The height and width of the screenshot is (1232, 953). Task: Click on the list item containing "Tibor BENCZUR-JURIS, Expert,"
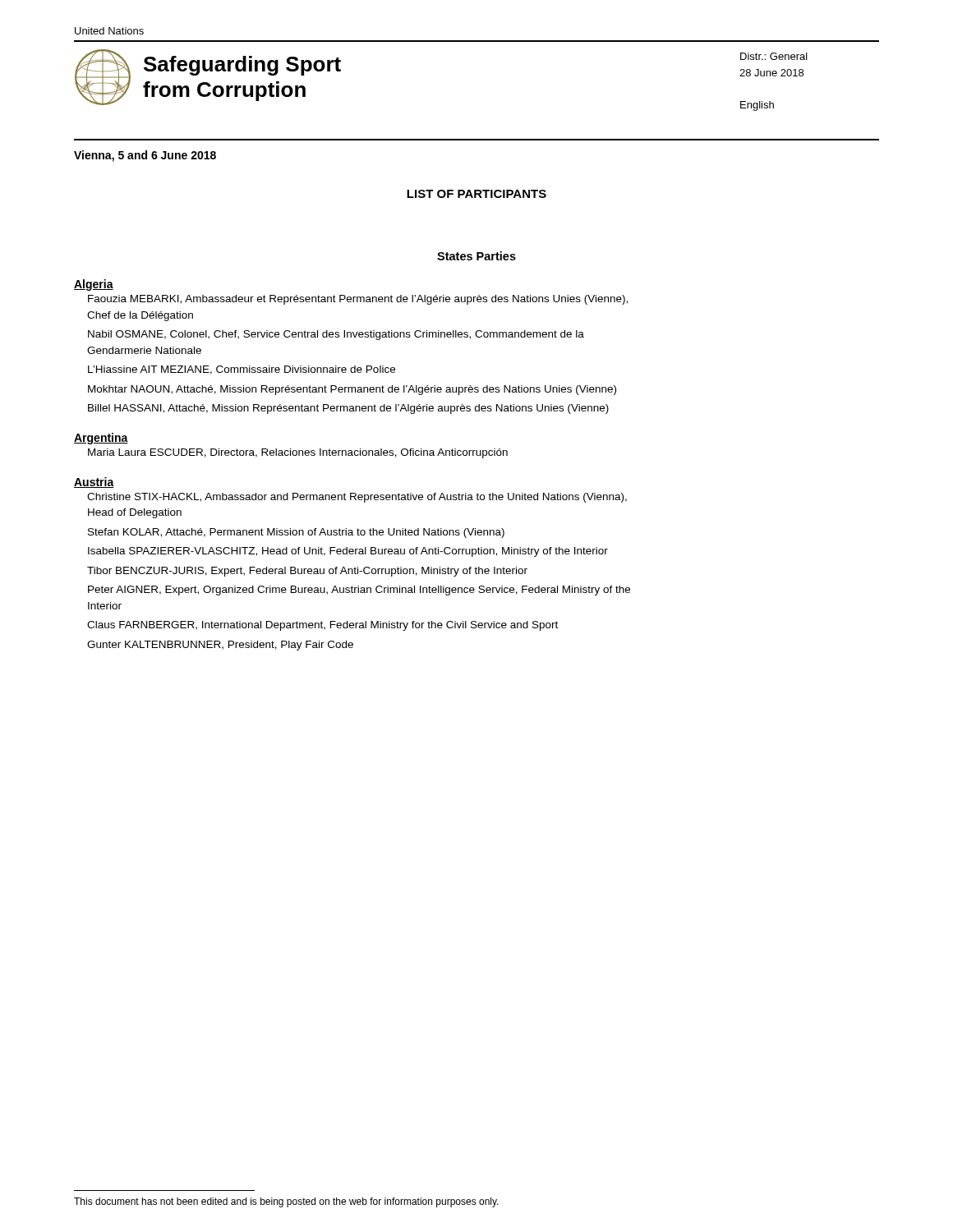coord(307,570)
